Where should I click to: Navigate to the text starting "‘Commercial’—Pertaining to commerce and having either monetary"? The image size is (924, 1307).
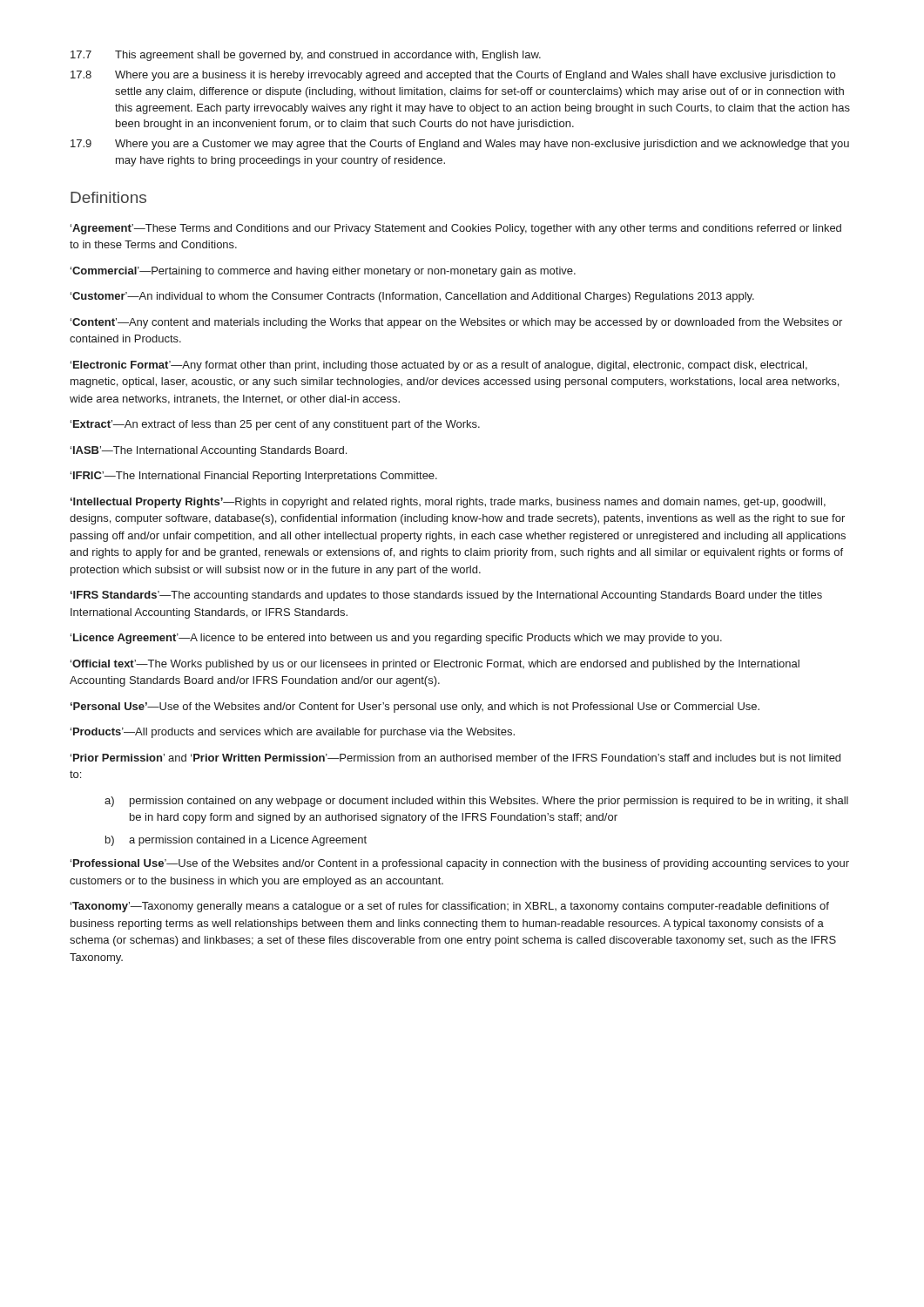(x=323, y=270)
